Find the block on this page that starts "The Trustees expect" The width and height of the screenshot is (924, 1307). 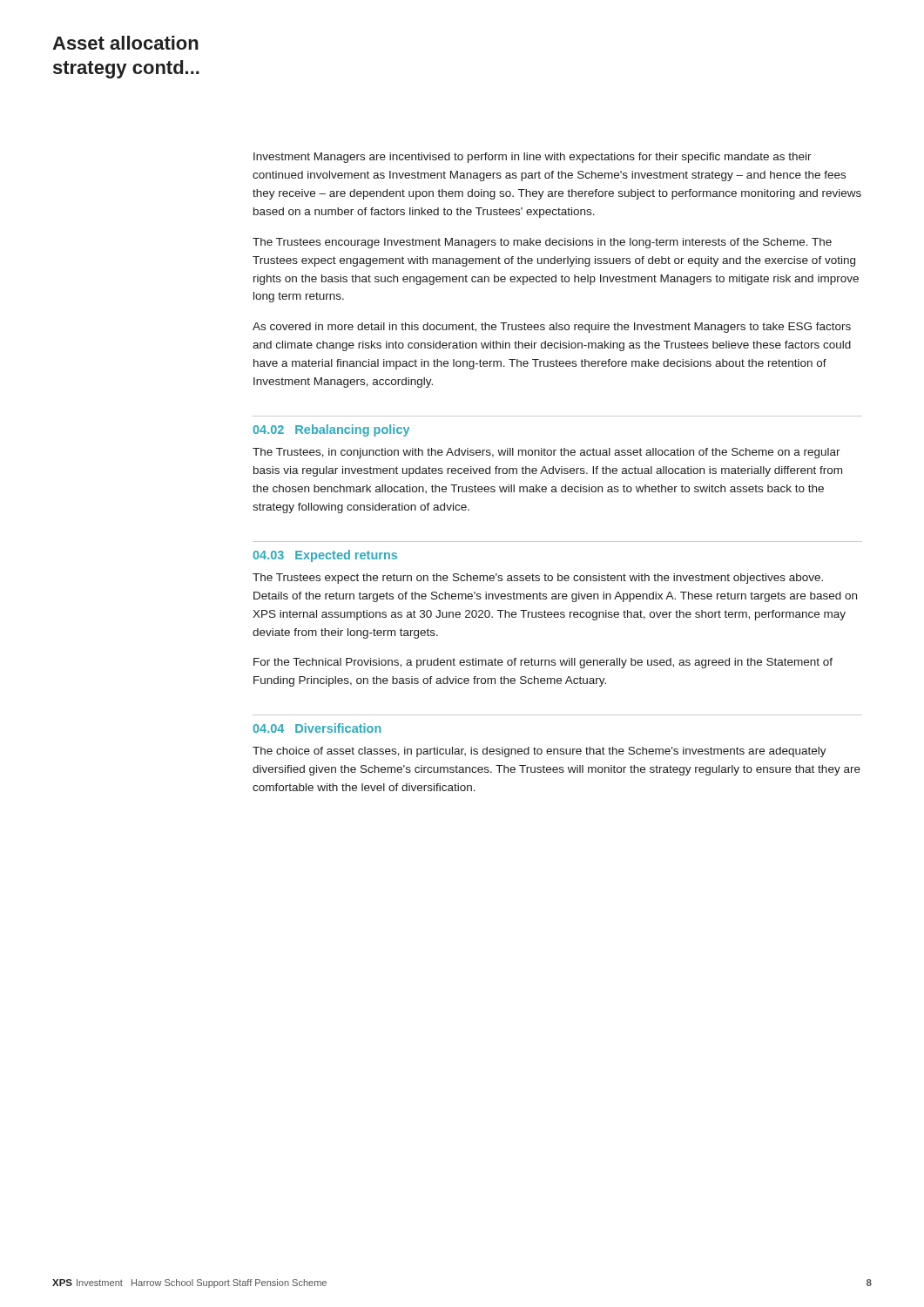pyautogui.click(x=555, y=604)
